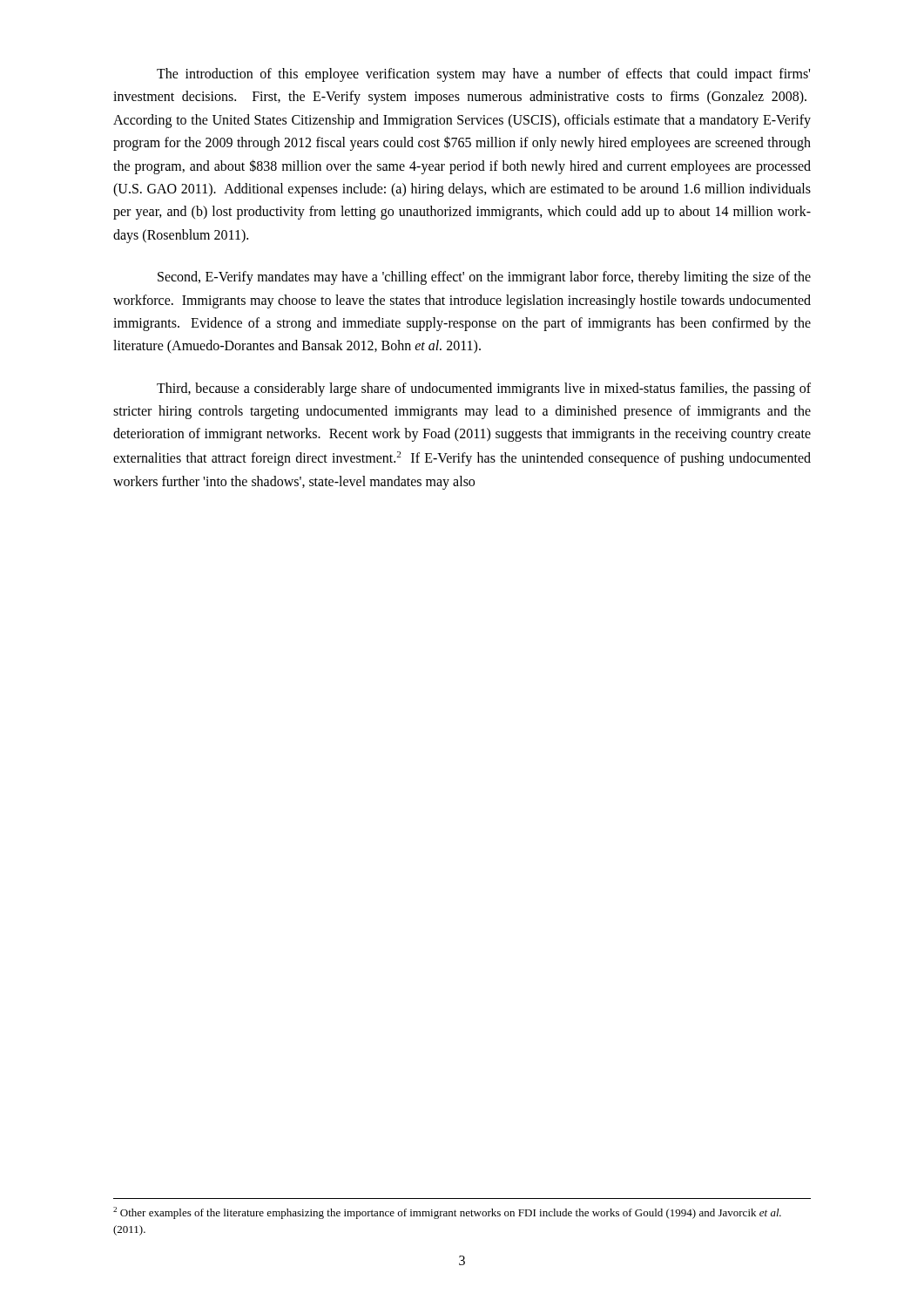This screenshot has width=924, height=1307.
Task: Click on the text block starting "The introduction of this employee"
Action: coord(462,155)
